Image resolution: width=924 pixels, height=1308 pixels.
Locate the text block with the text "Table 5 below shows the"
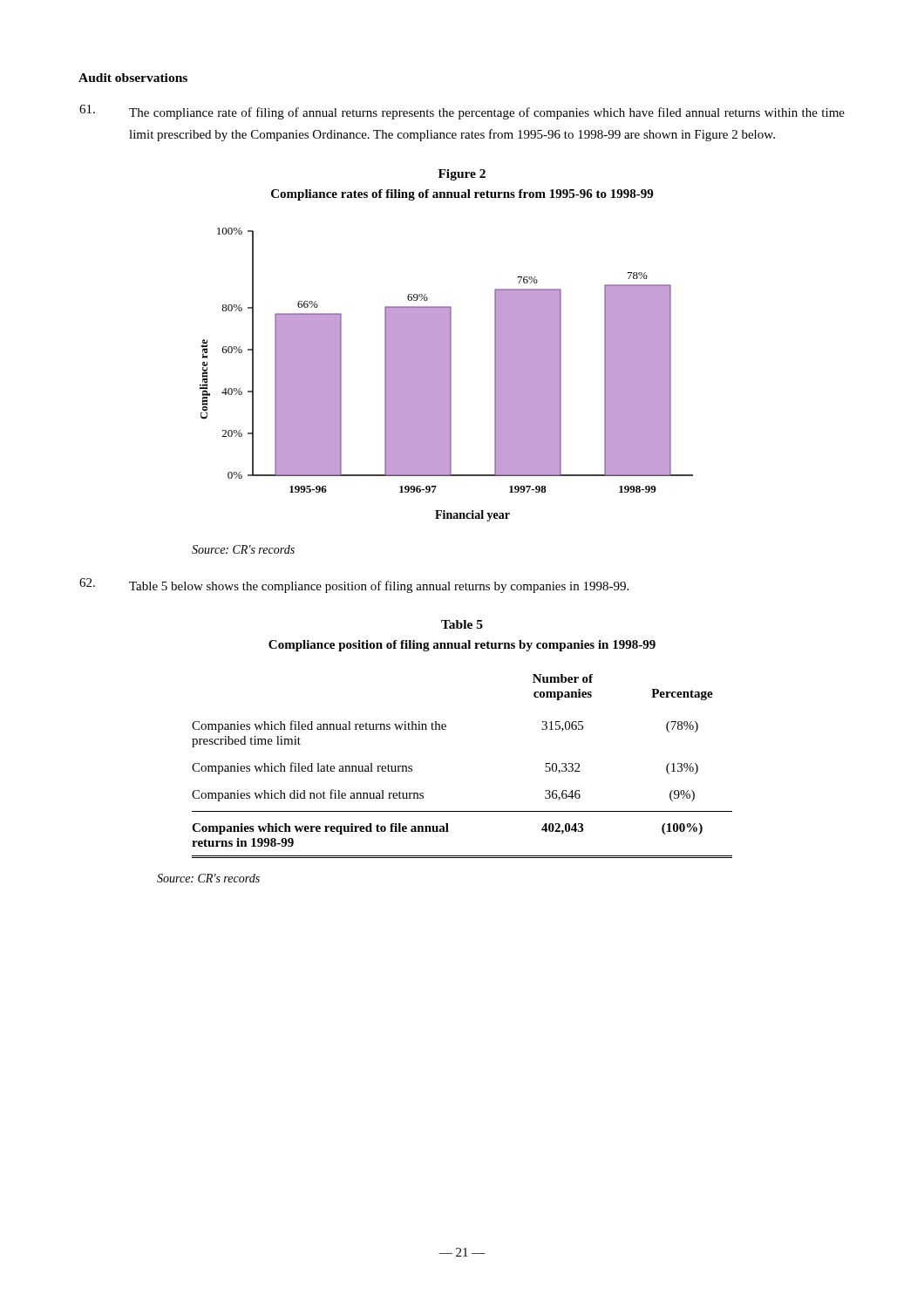tap(462, 586)
